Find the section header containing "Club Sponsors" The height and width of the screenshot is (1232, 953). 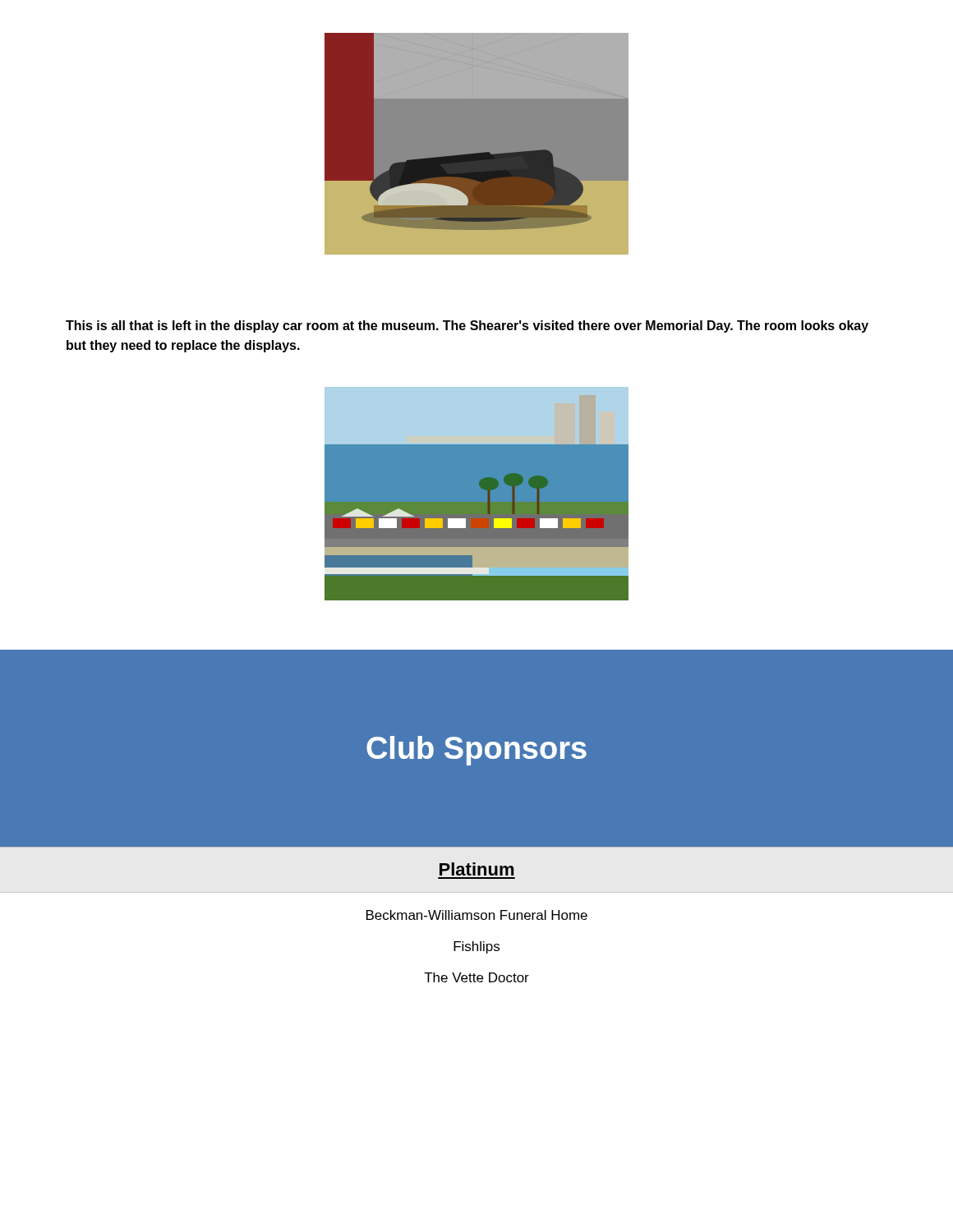click(476, 748)
